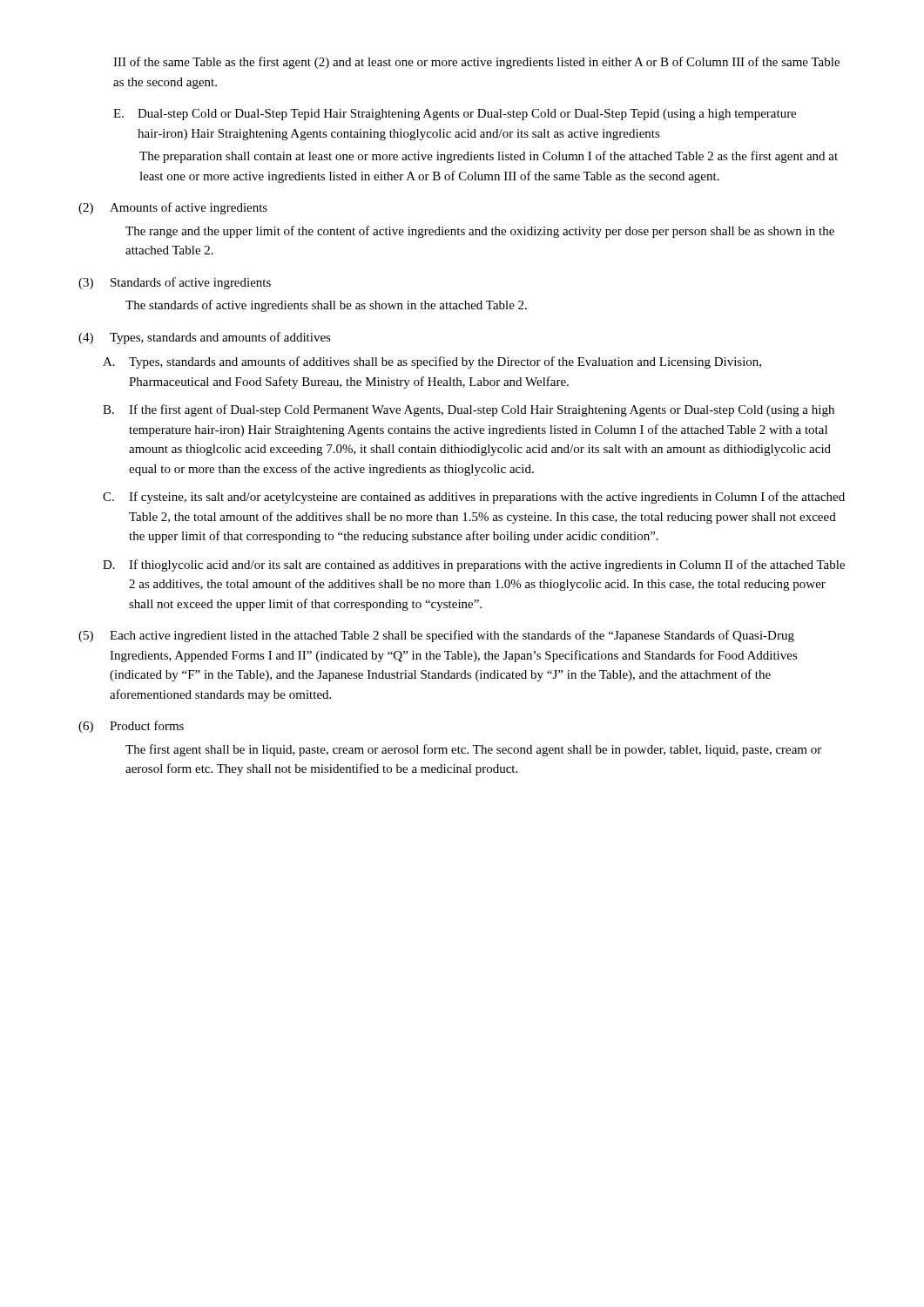The width and height of the screenshot is (924, 1307).
Task: Locate the block starting "B. If the first agent"
Action: pos(474,439)
